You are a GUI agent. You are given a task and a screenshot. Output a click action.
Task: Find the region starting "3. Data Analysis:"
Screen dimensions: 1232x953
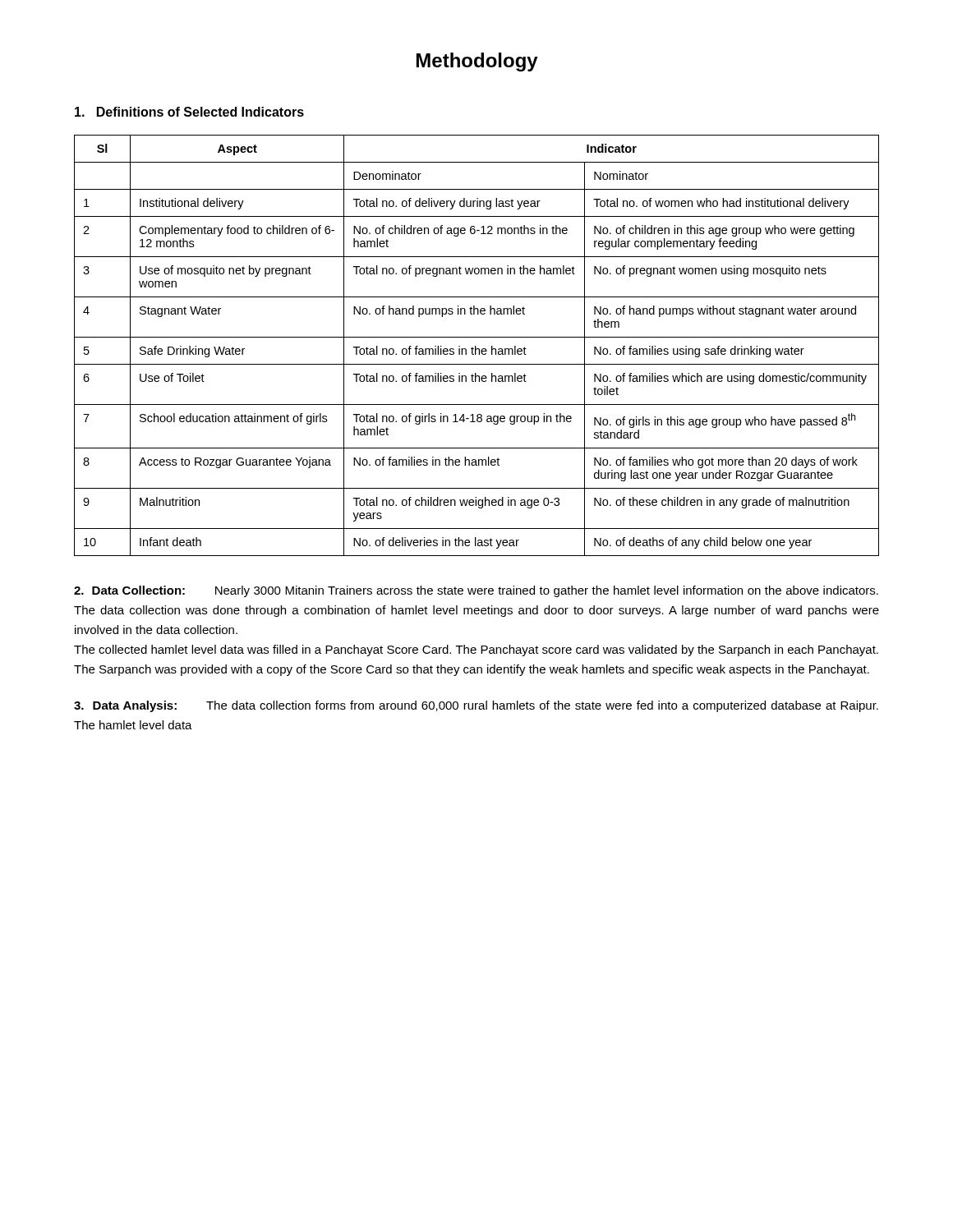coord(476,715)
